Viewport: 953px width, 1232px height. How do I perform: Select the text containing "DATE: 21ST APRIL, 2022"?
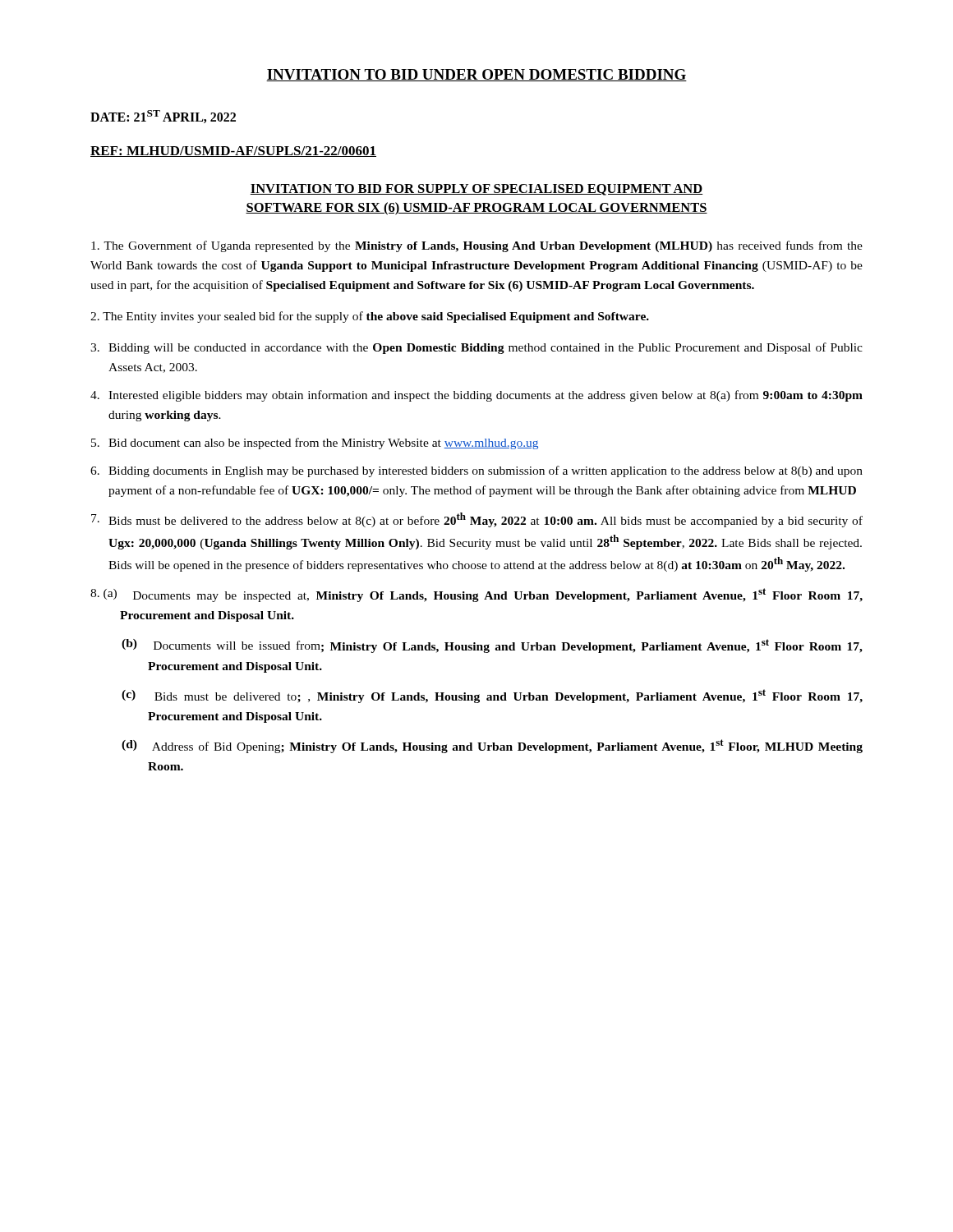click(163, 116)
